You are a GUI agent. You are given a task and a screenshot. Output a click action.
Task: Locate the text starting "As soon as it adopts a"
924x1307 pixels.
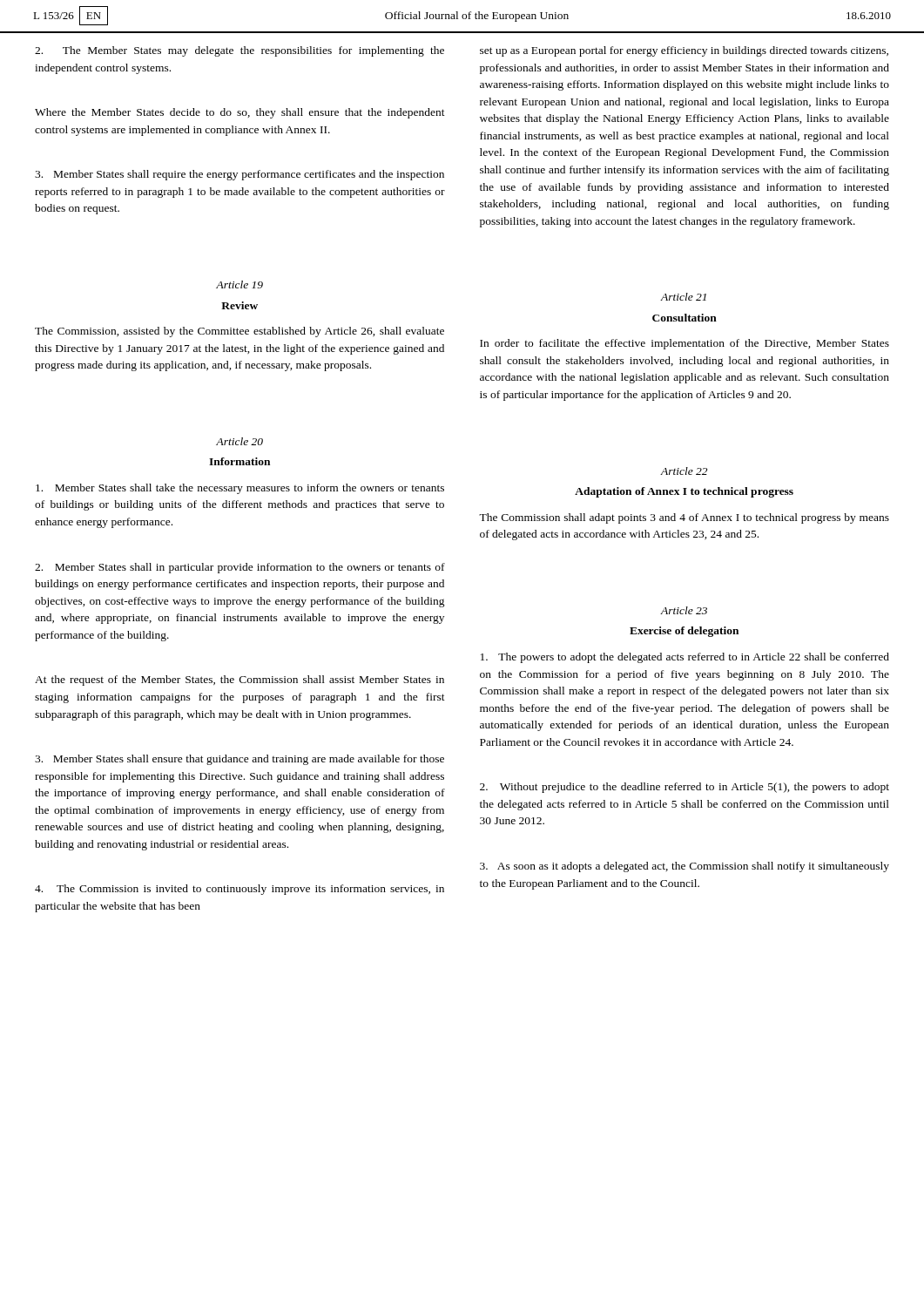click(684, 874)
